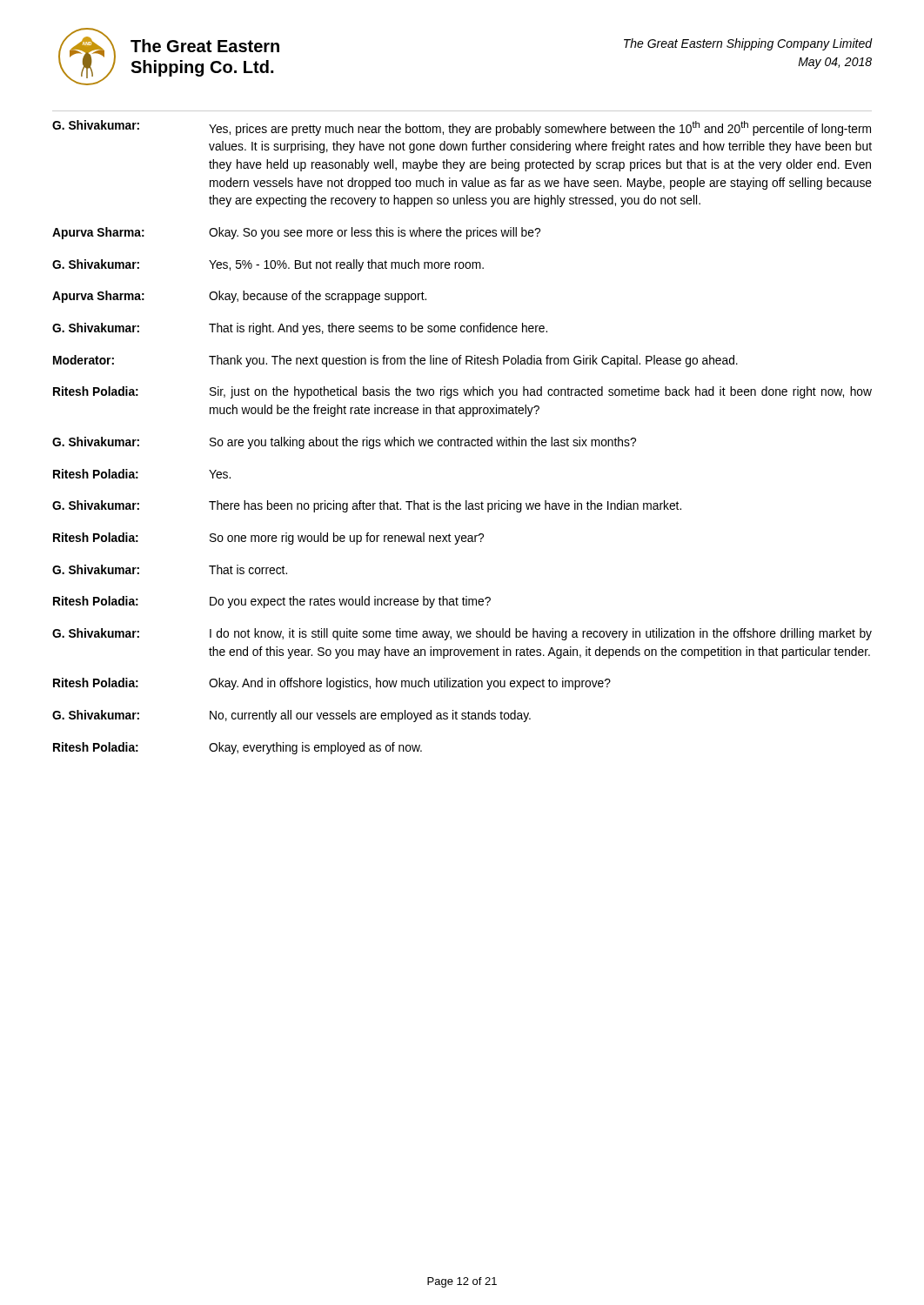Screen dimensions: 1305x924
Task: Where is the passage that starts "Ritesh Poladia: Okay. And in offshore"?
Action: point(462,684)
